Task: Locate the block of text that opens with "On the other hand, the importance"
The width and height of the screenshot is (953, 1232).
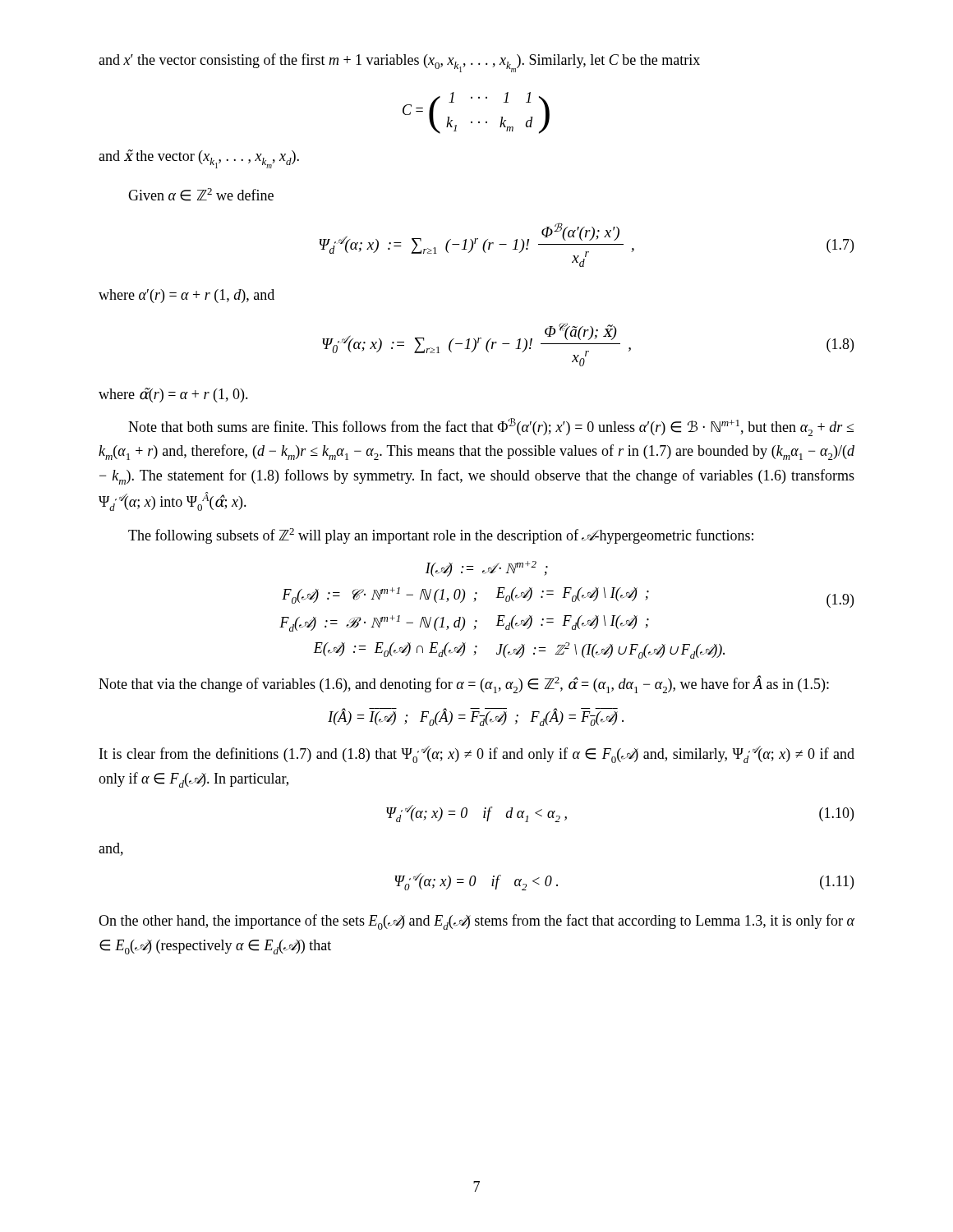Action: 476,934
